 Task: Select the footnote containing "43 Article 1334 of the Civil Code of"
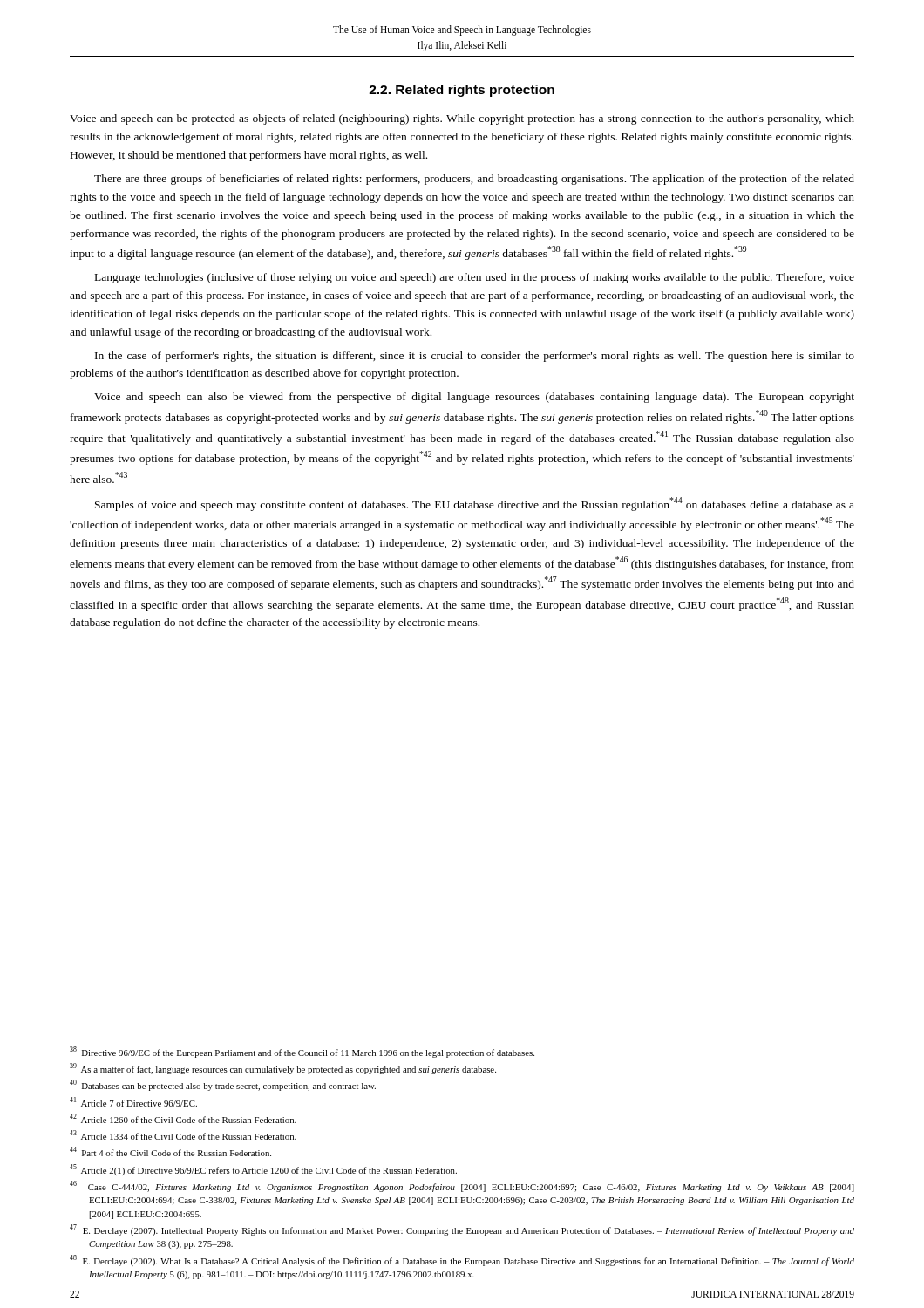(x=183, y=1135)
